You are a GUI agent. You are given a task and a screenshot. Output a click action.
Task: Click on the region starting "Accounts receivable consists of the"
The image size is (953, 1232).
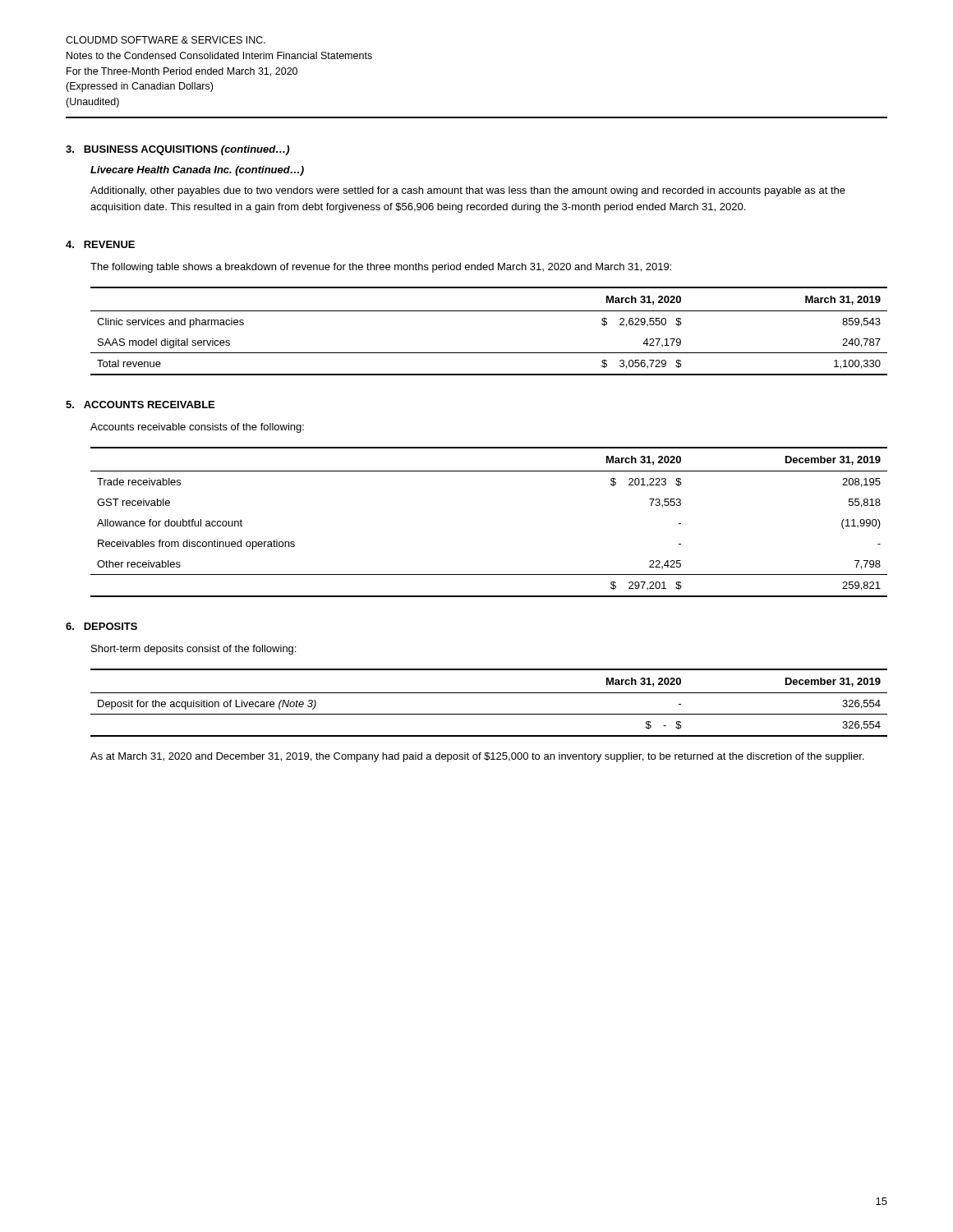198,427
